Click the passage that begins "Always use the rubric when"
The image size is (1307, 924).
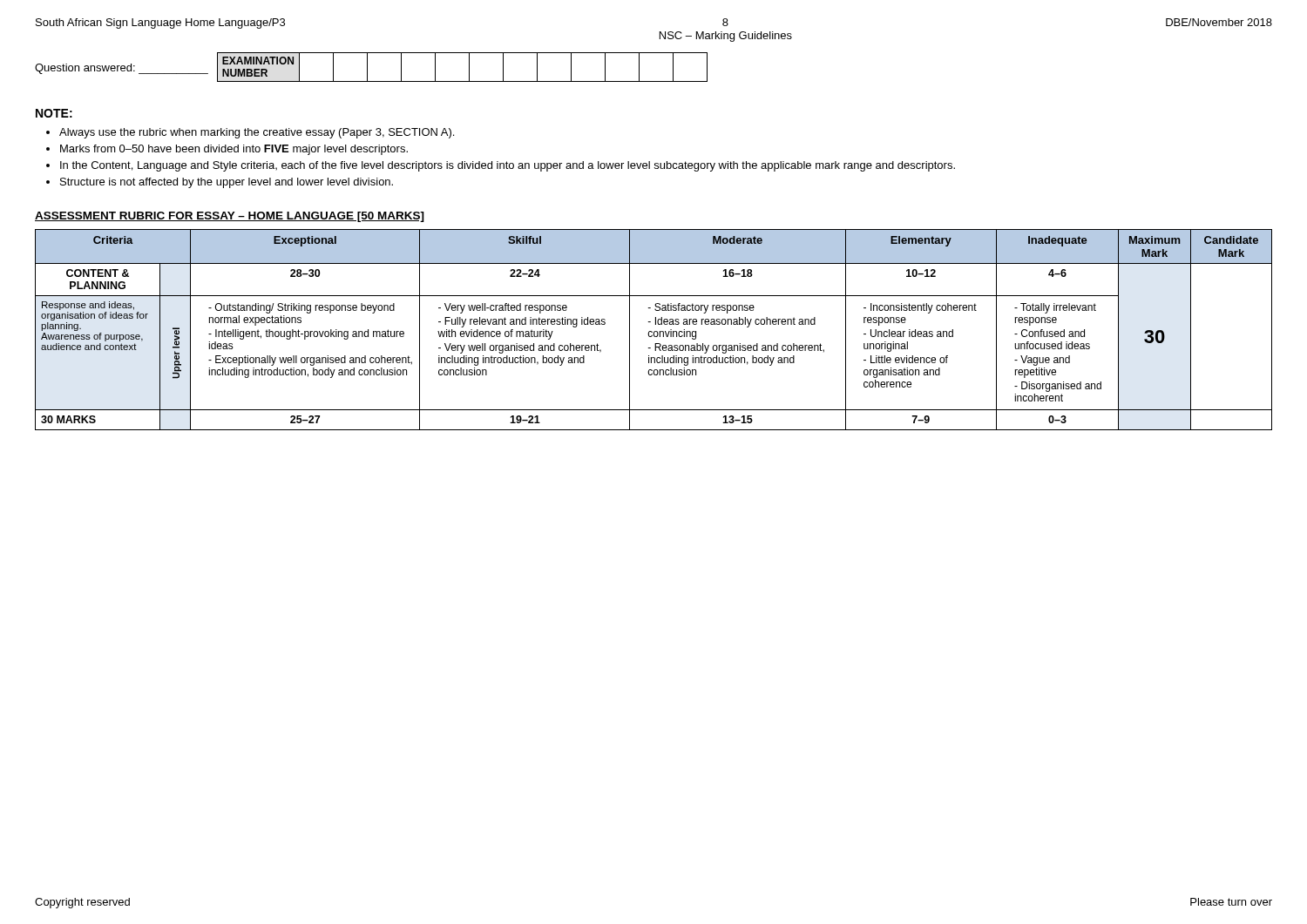[x=257, y=132]
